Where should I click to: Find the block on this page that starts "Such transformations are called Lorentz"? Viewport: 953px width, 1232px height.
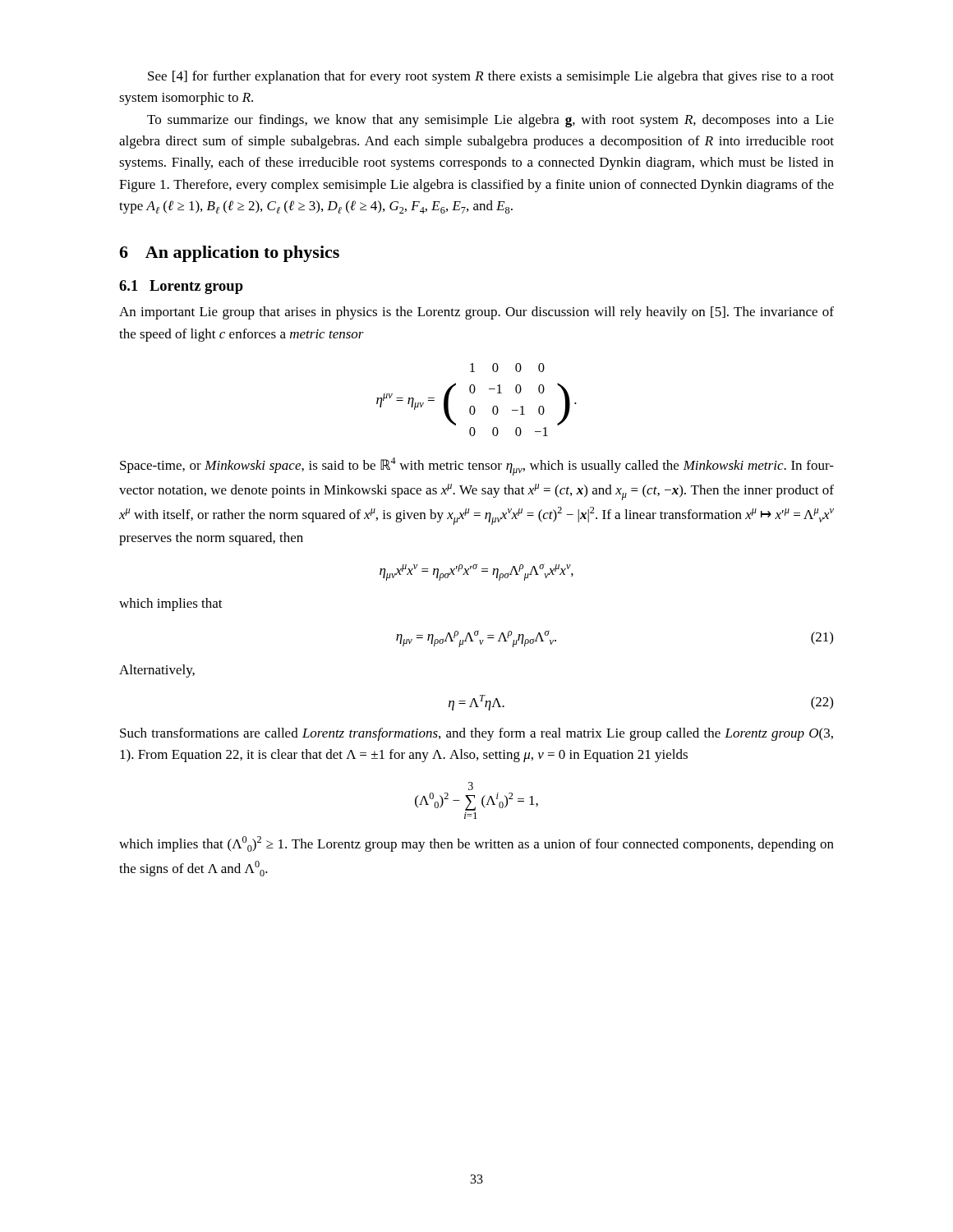click(x=476, y=744)
